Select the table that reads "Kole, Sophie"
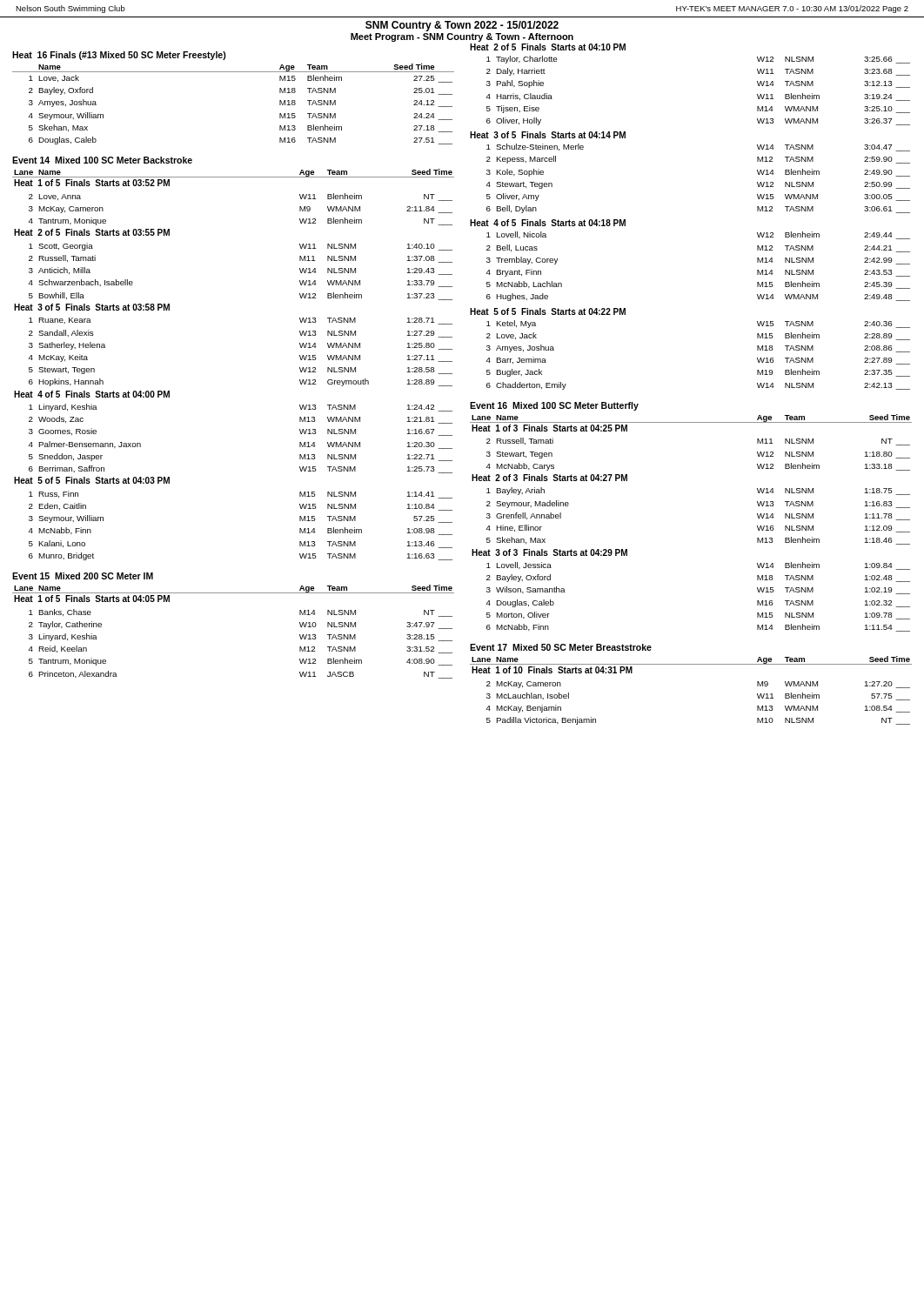This screenshot has height=1305, width=924. click(x=691, y=178)
